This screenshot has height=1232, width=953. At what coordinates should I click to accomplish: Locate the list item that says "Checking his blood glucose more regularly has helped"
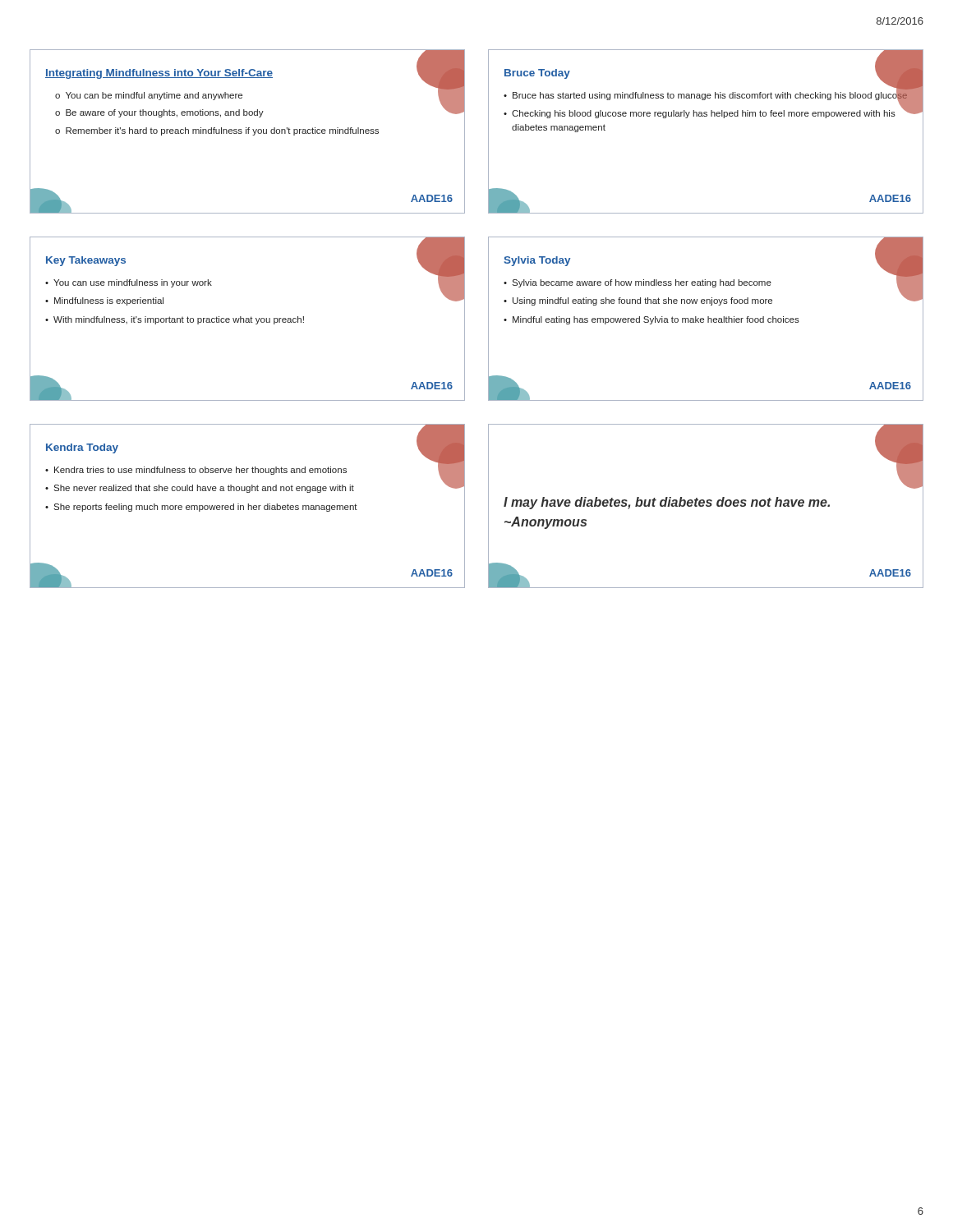(710, 121)
